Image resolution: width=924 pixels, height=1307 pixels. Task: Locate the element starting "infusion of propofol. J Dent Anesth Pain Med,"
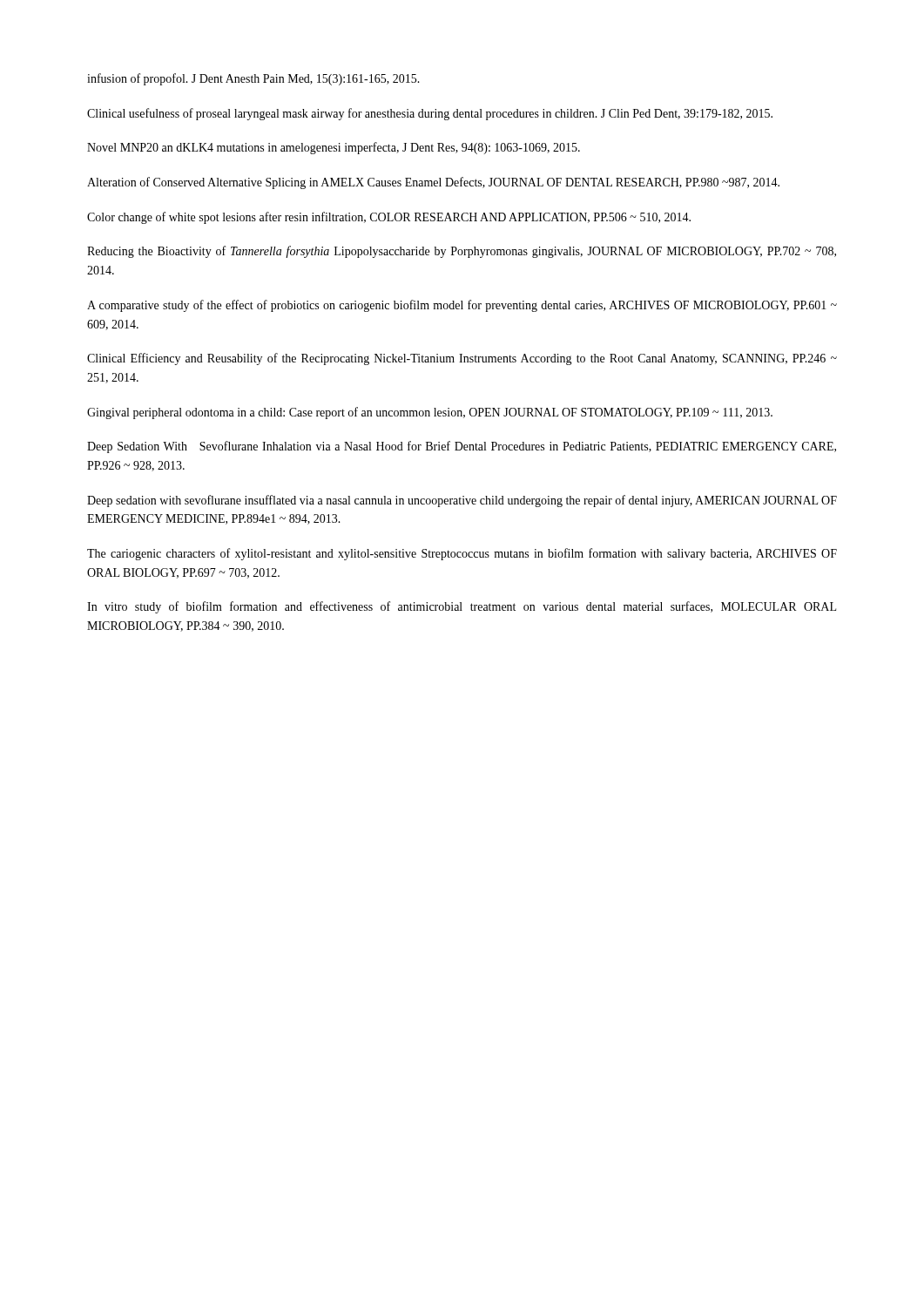point(254,79)
